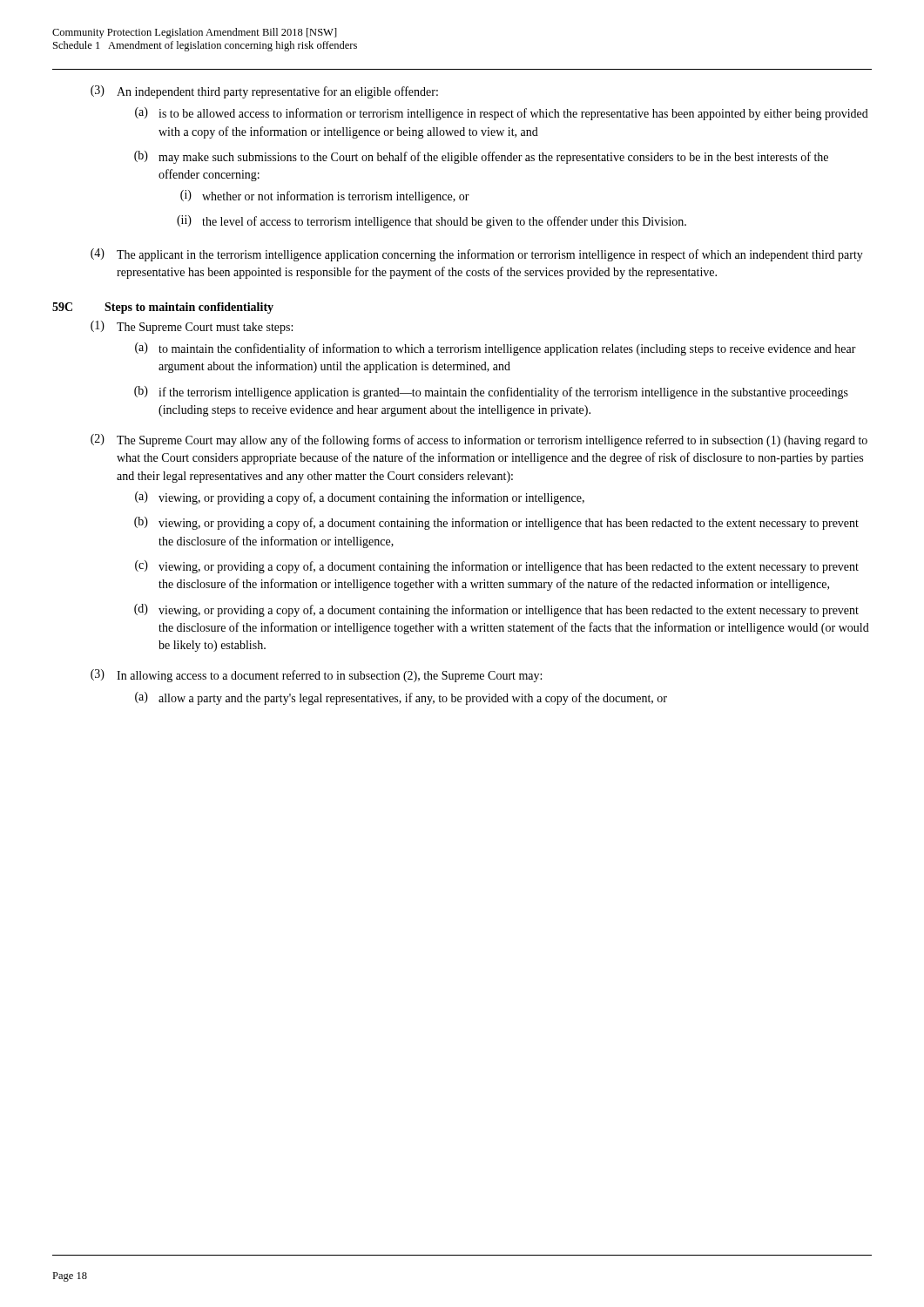
Task: Select the passage starting "(b) may make such"
Action: 481,157
